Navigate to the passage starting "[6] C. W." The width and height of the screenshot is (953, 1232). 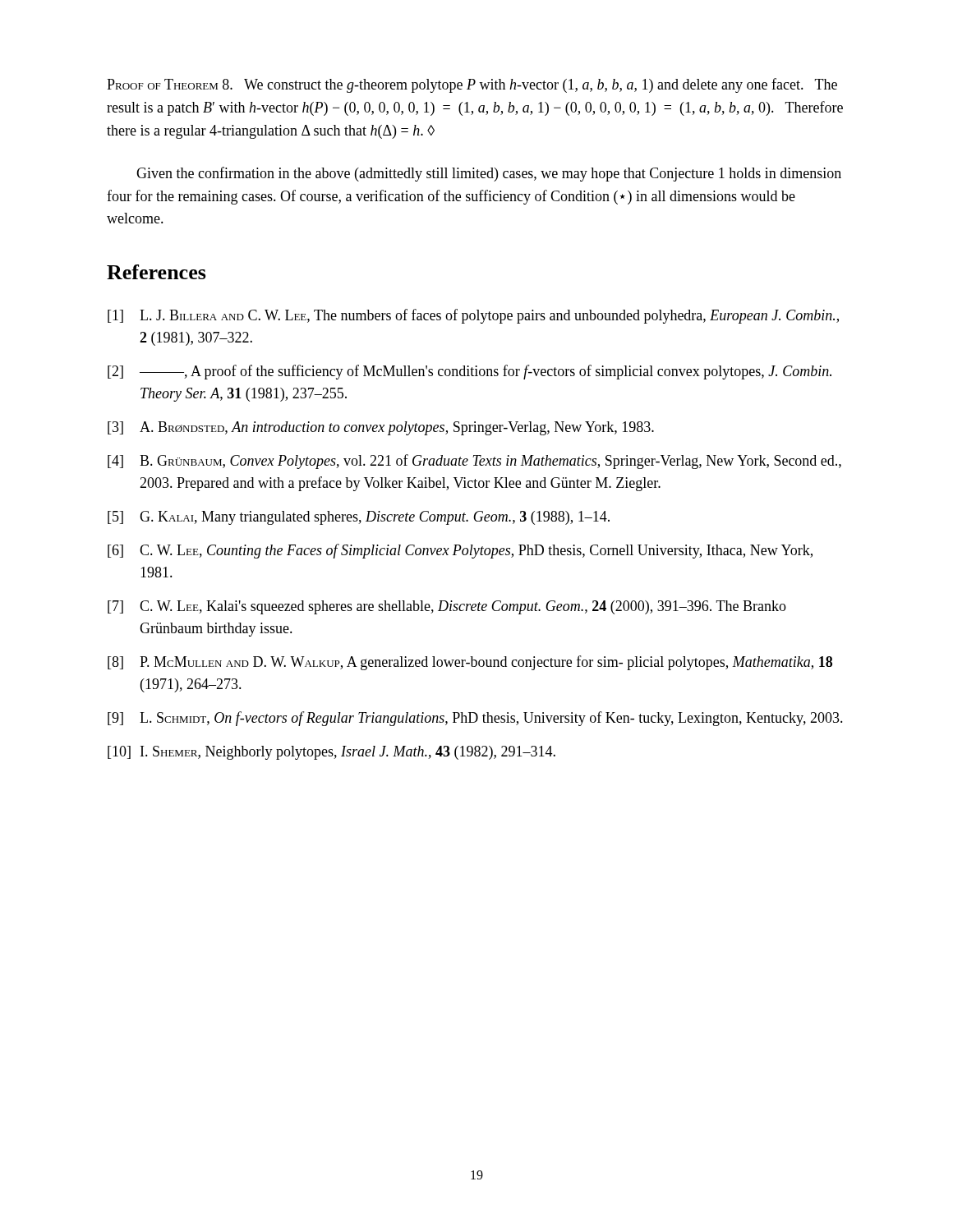476,562
